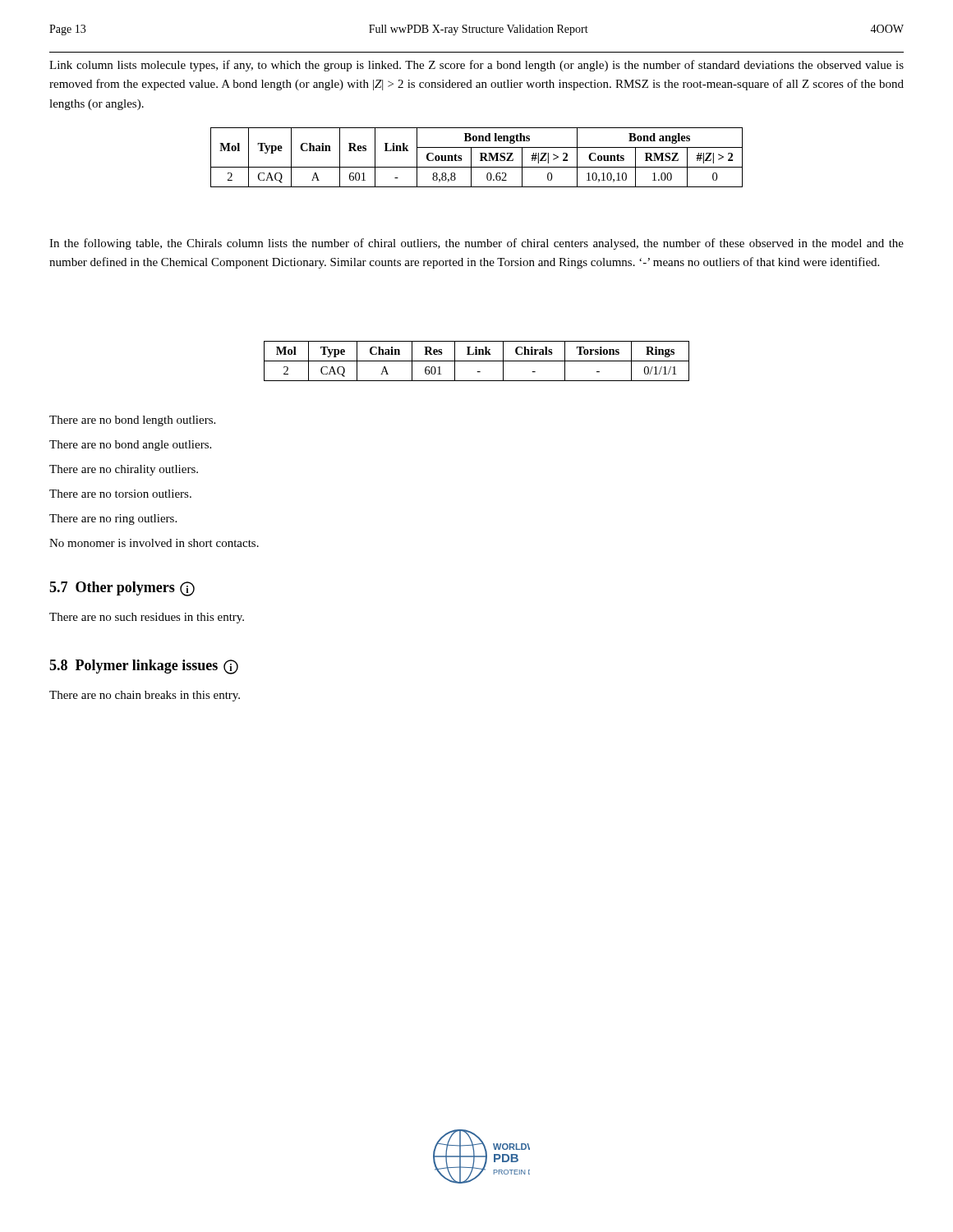Locate the text block starting "In the following"
This screenshot has height=1232, width=953.
476,253
